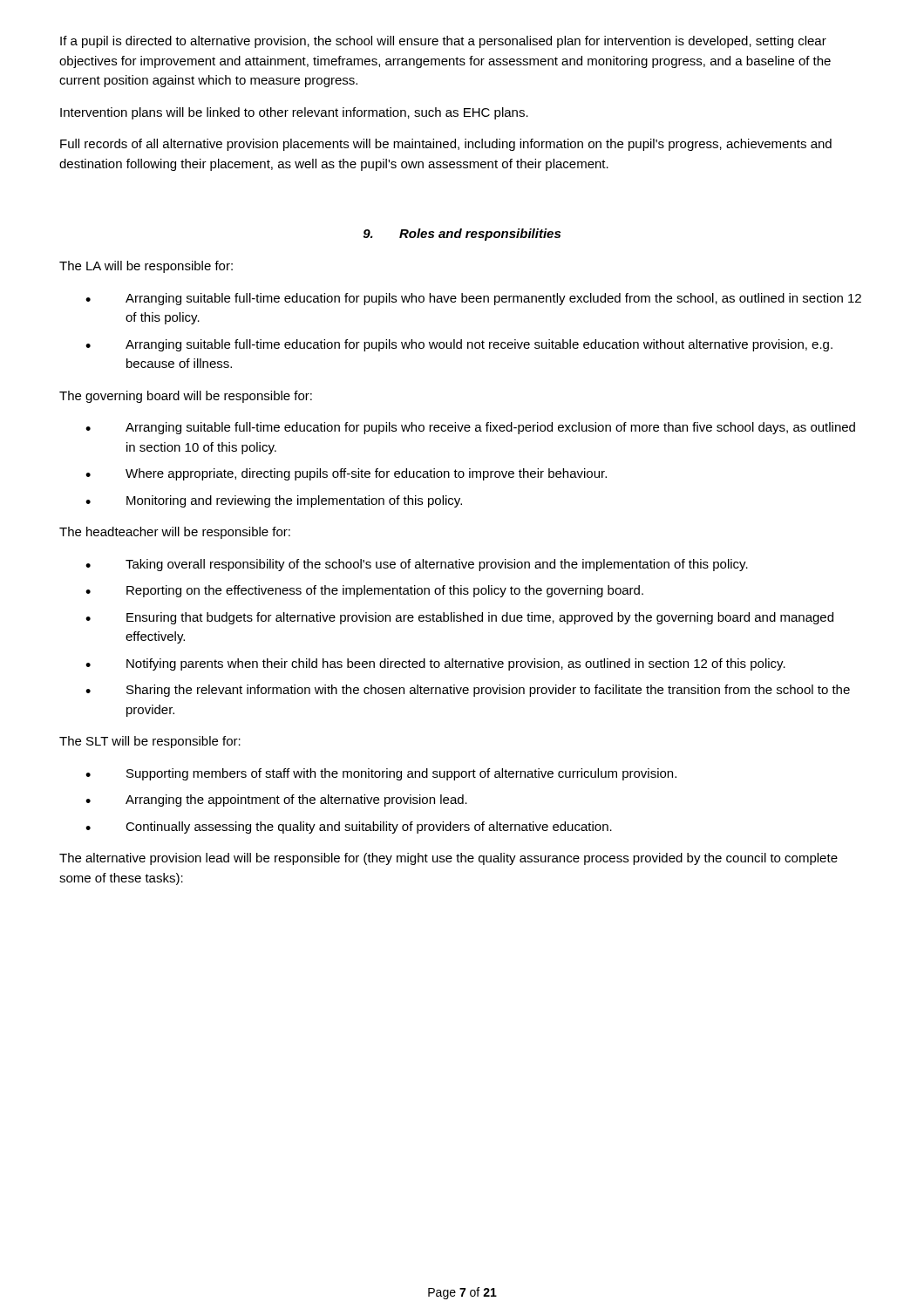
Task: Navigate to the block starting "The alternative provision lead will be responsible"
Action: tap(449, 867)
